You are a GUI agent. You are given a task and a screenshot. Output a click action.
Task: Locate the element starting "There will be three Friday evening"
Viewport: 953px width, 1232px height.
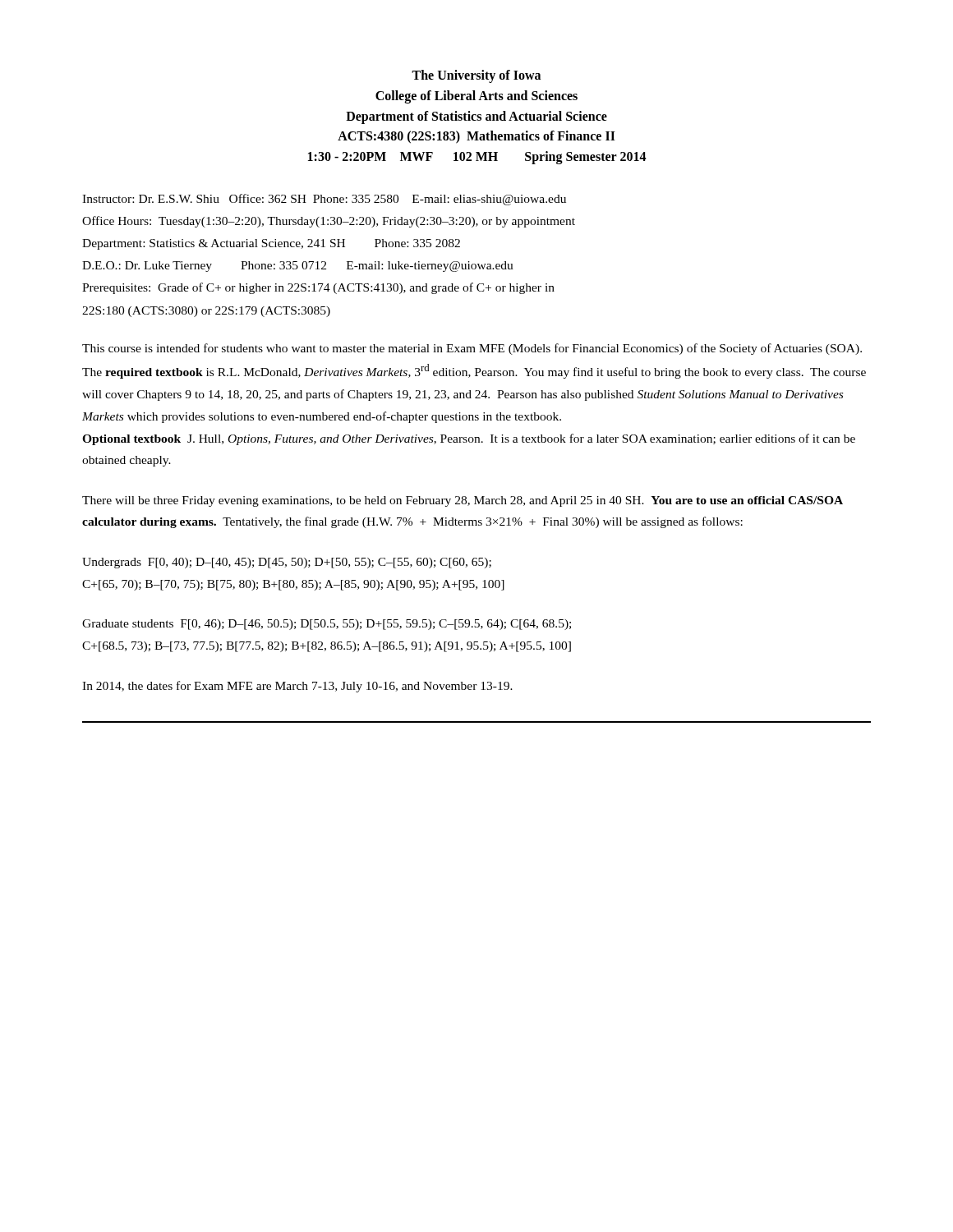click(x=462, y=511)
